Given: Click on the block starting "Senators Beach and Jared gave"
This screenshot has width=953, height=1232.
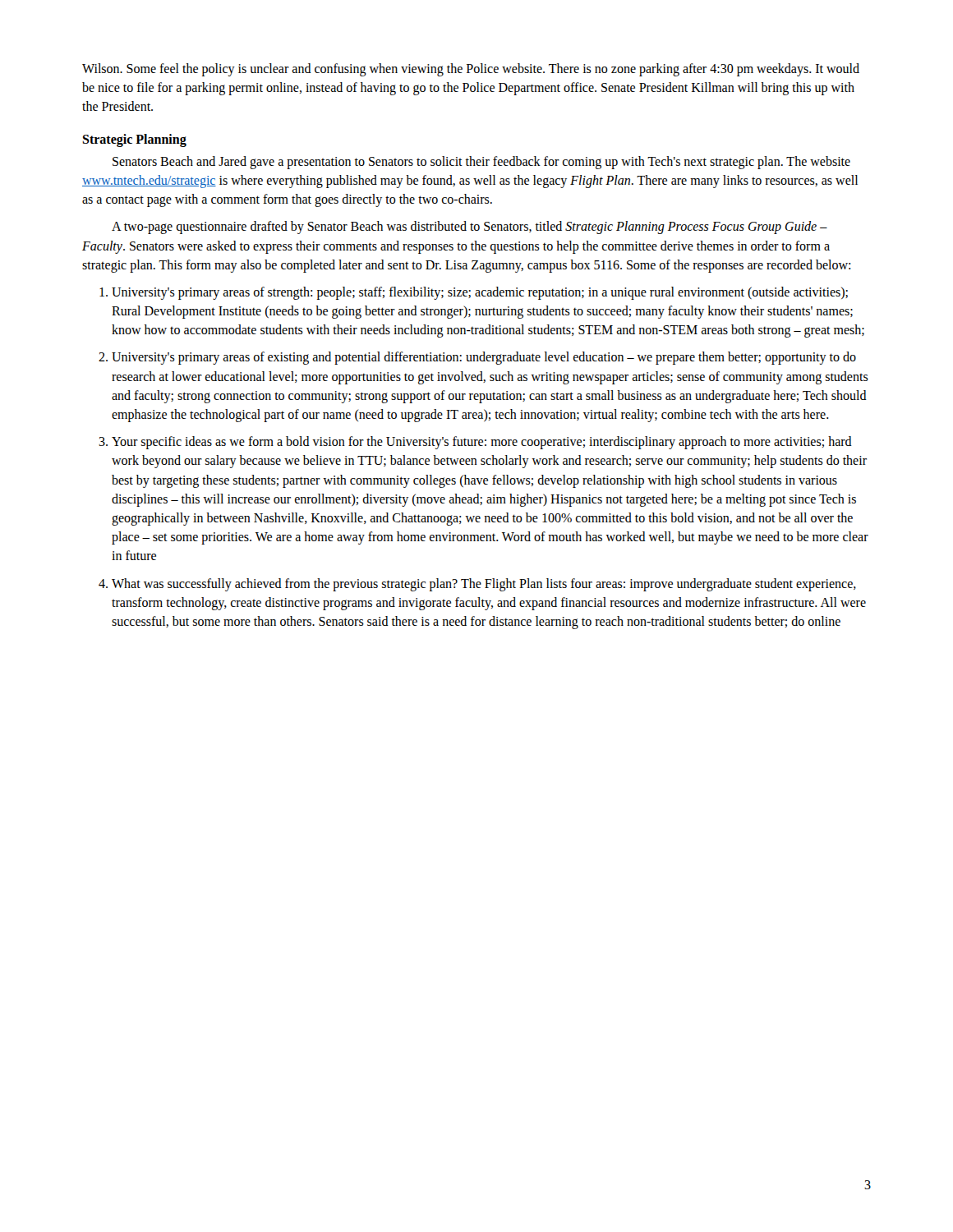Looking at the screenshot, I should click(x=476, y=180).
